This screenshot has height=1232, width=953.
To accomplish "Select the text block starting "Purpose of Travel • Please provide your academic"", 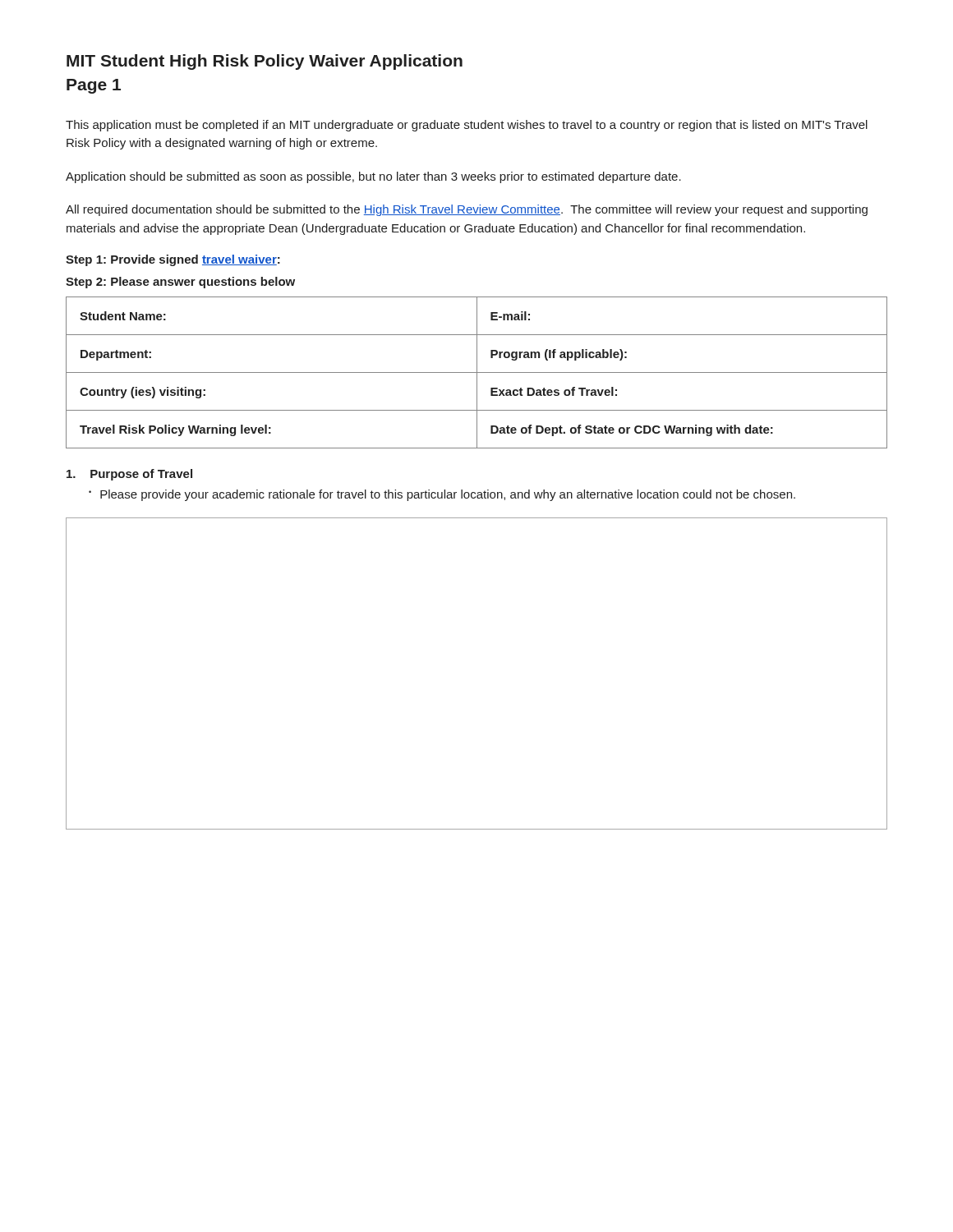I will [x=476, y=485].
